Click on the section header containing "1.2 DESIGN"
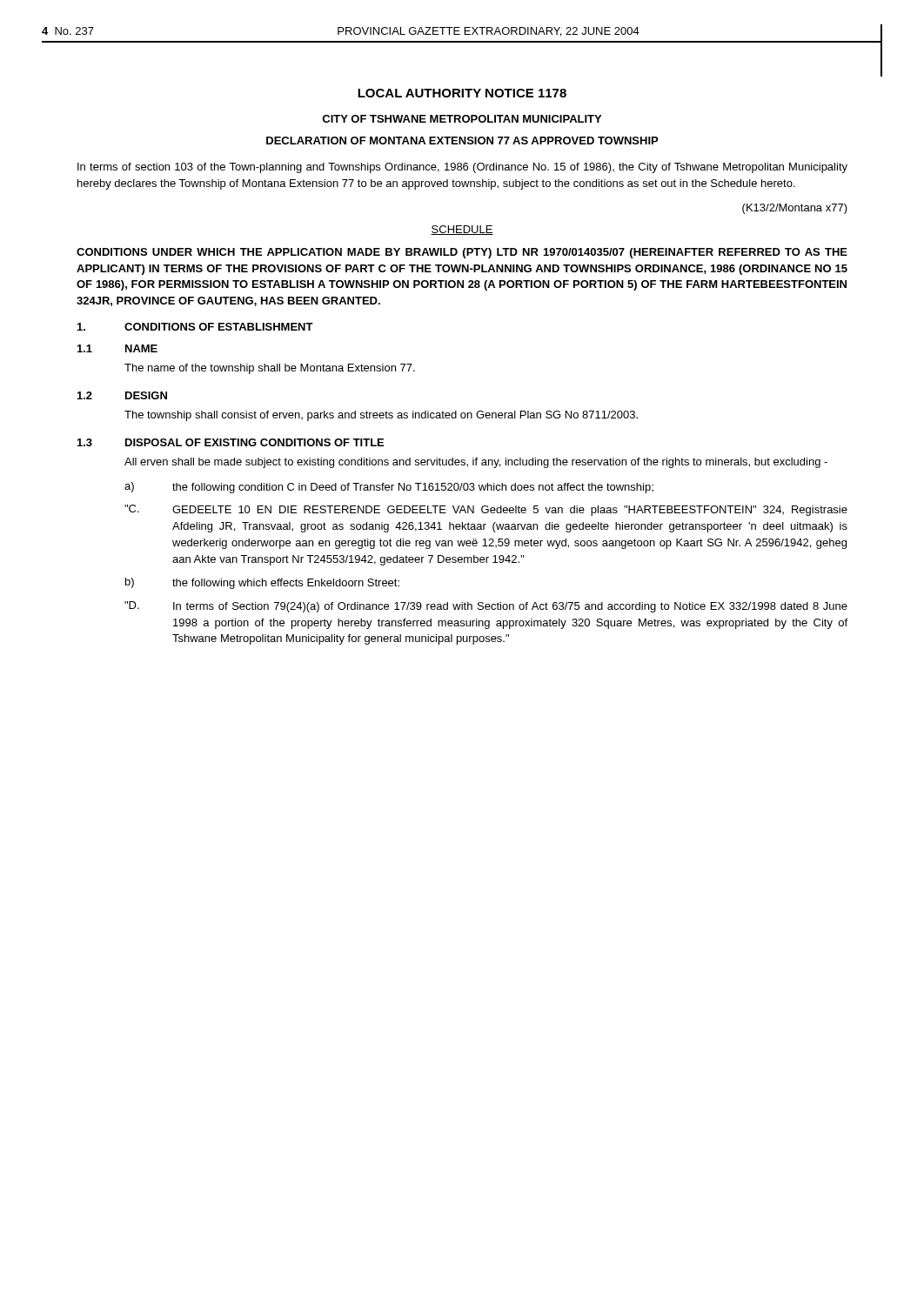The height and width of the screenshot is (1305, 924). [122, 395]
